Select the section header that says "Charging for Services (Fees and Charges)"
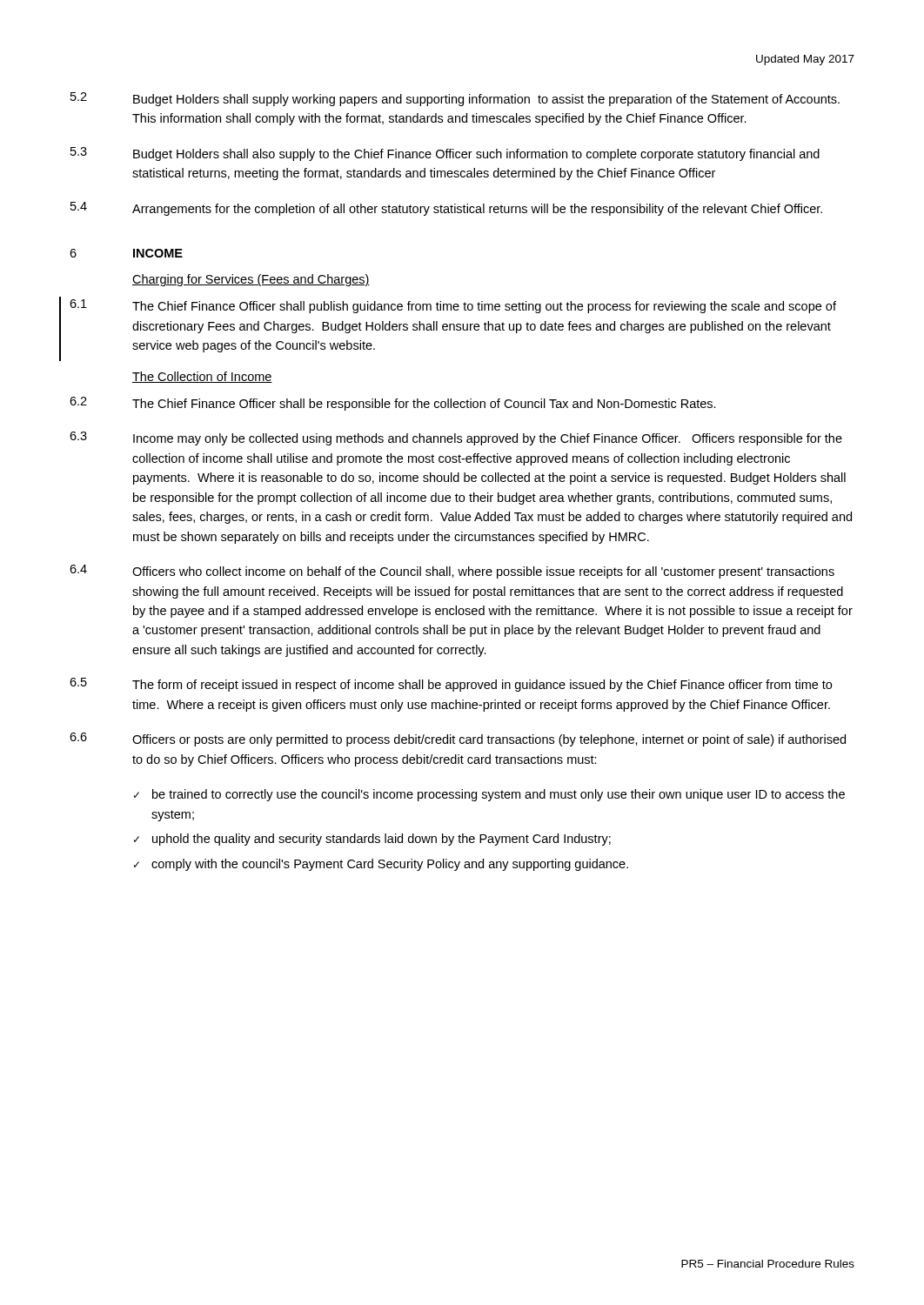 251,280
